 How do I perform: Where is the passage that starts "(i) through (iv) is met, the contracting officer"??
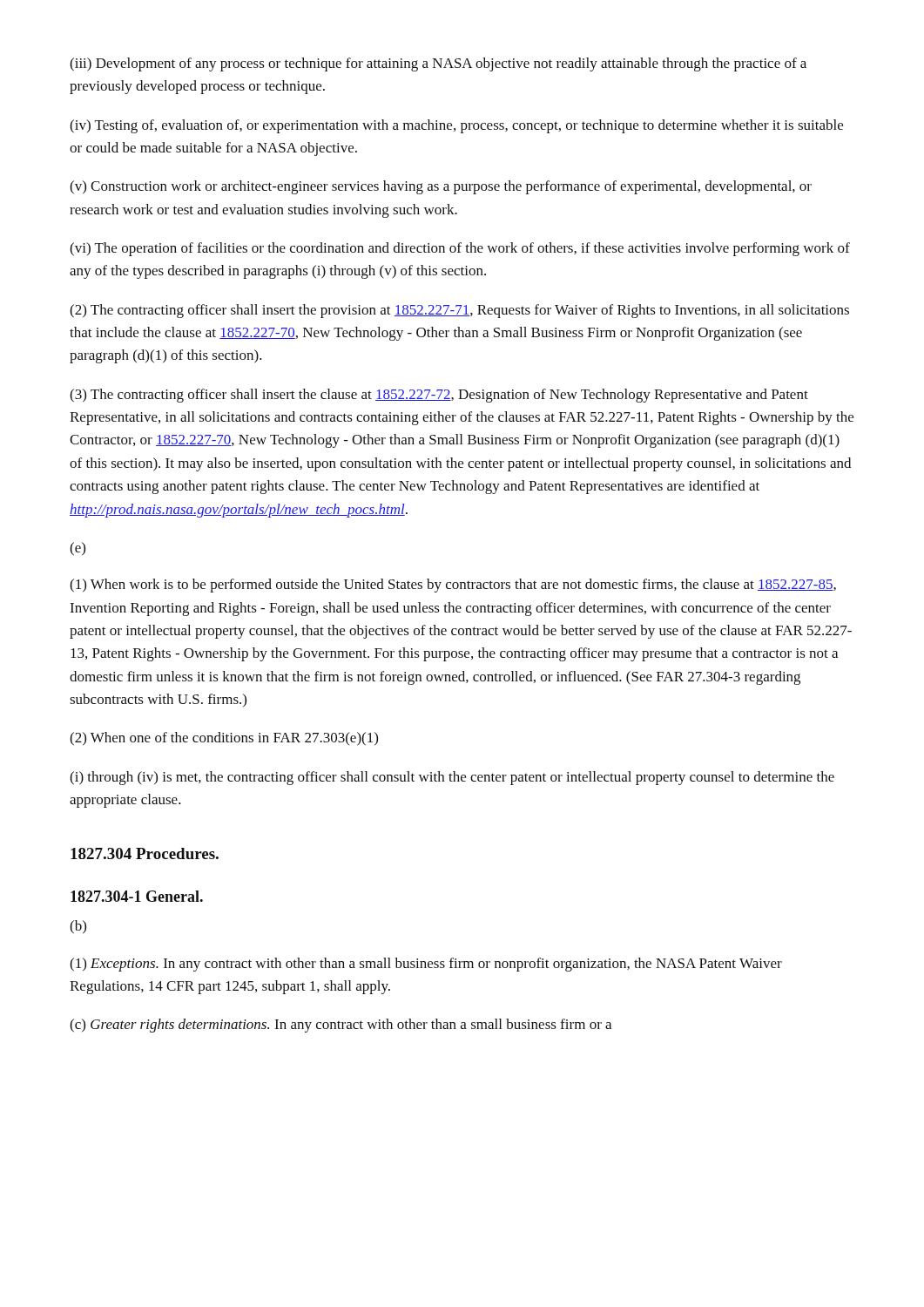tap(452, 788)
